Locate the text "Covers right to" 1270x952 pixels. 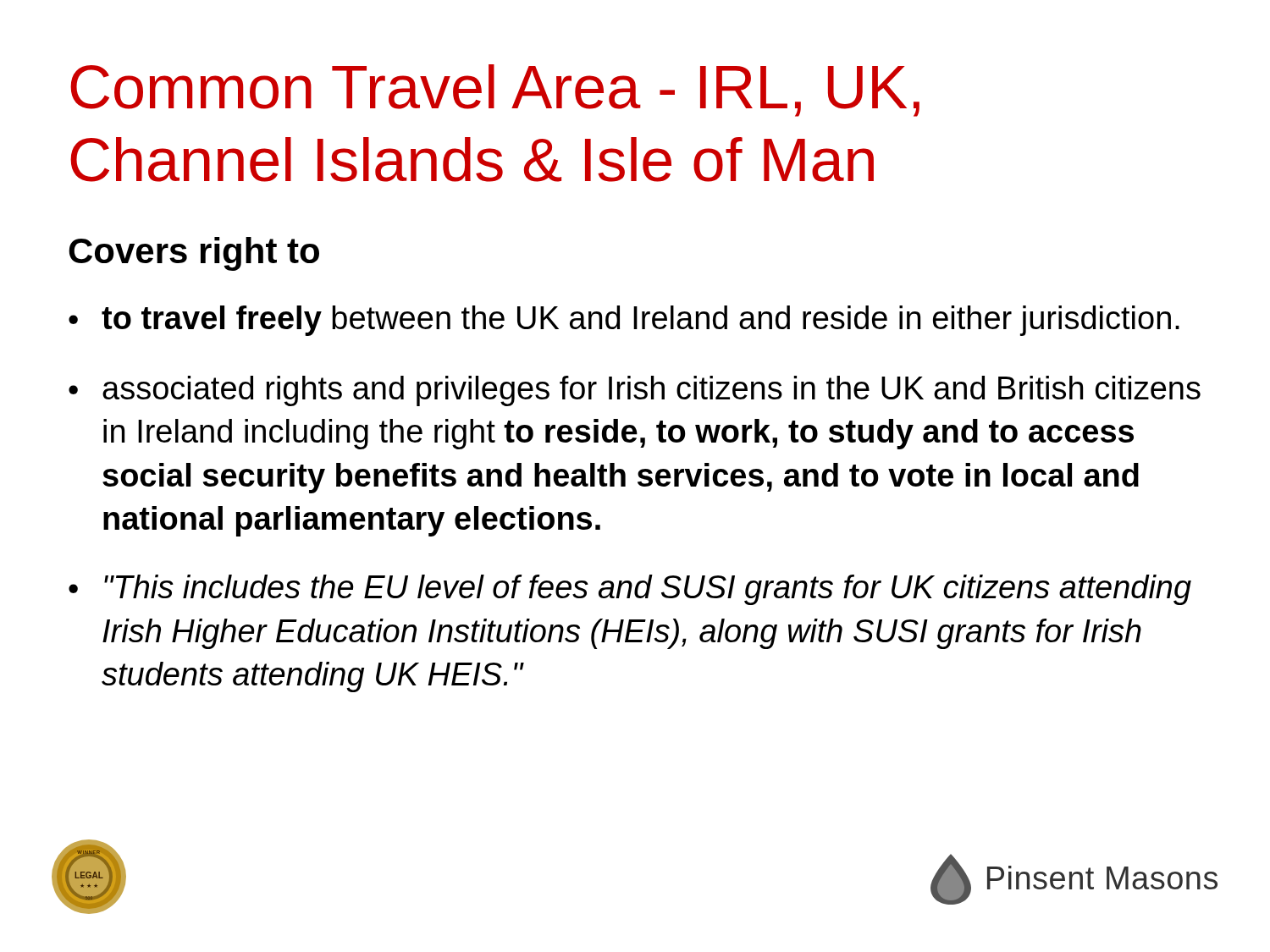194,251
